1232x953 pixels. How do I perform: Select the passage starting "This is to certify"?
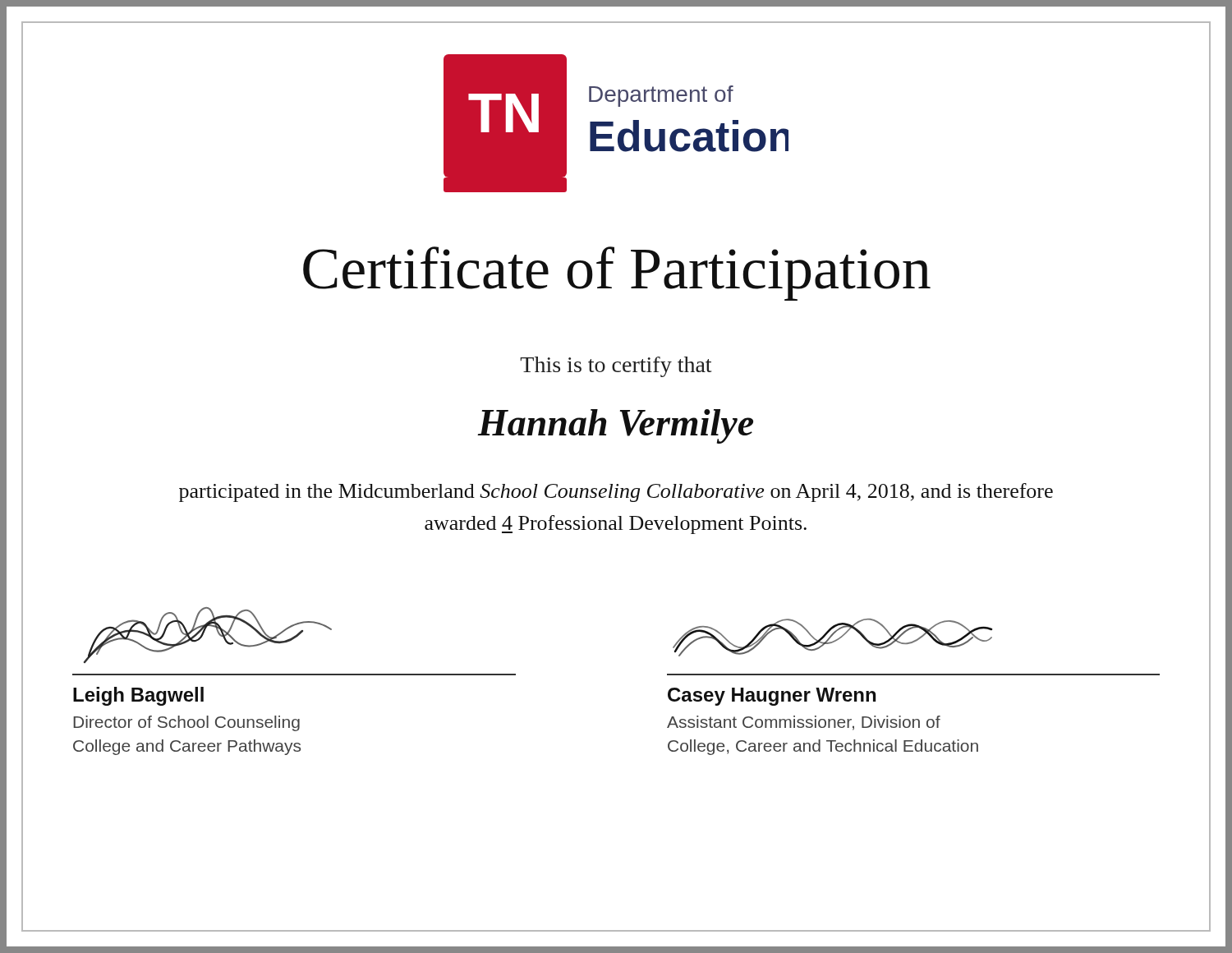coord(616,364)
